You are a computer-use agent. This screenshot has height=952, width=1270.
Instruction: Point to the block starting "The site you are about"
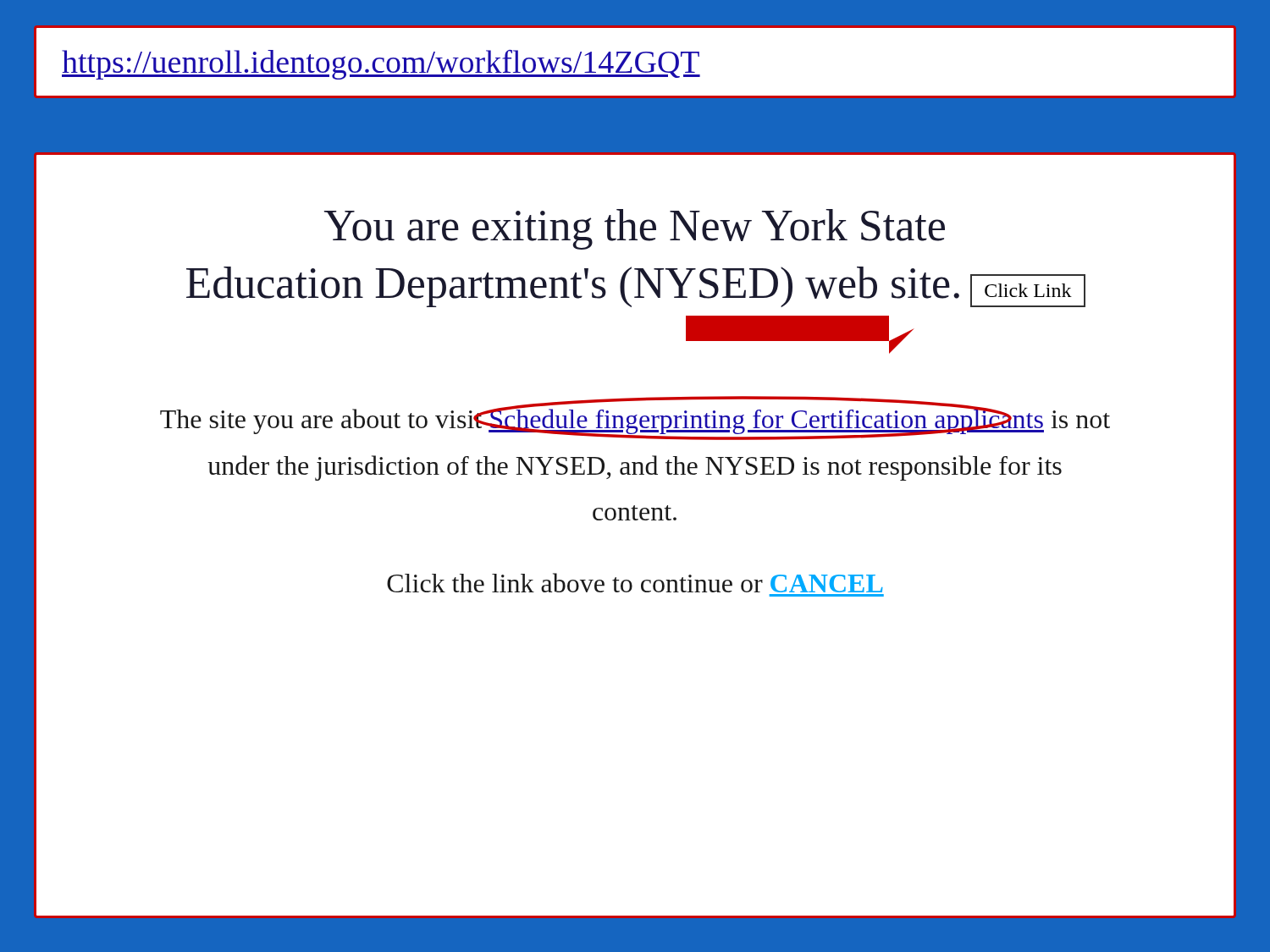[635, 465]
